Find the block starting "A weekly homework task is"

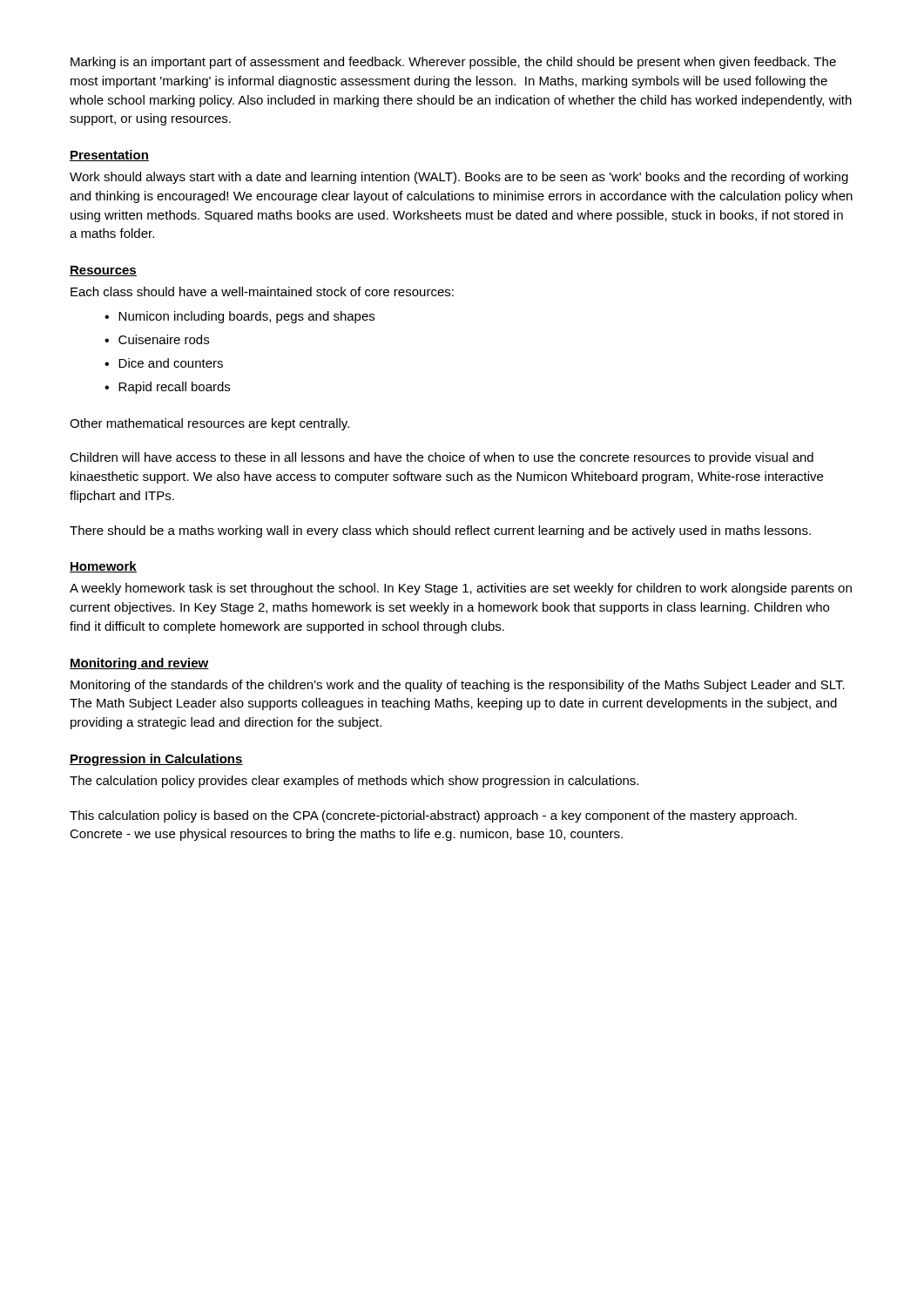pyautogui.click(x=461, y=607)
